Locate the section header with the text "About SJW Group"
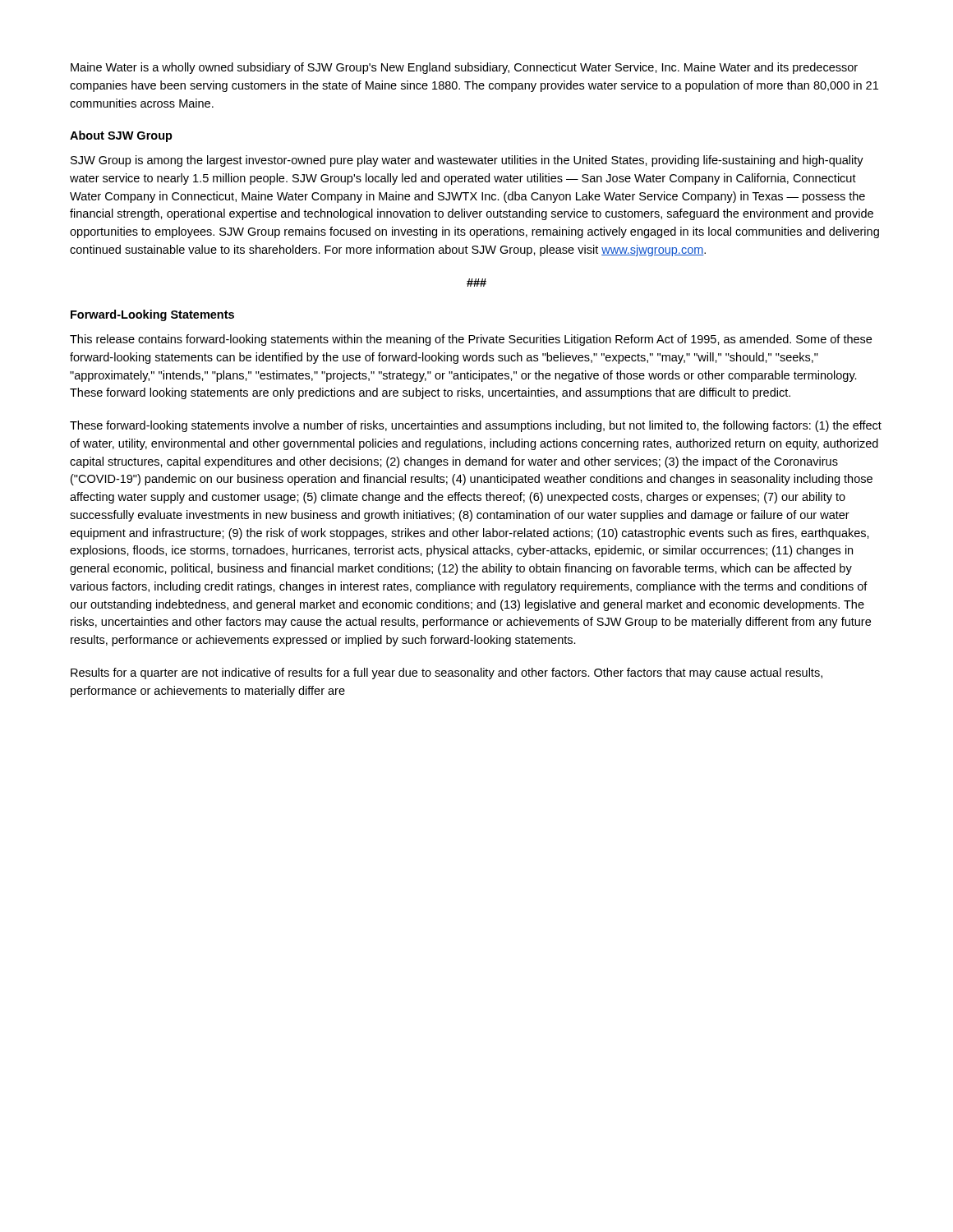Screen dimensions: 1232x953 tap(121, 136)
